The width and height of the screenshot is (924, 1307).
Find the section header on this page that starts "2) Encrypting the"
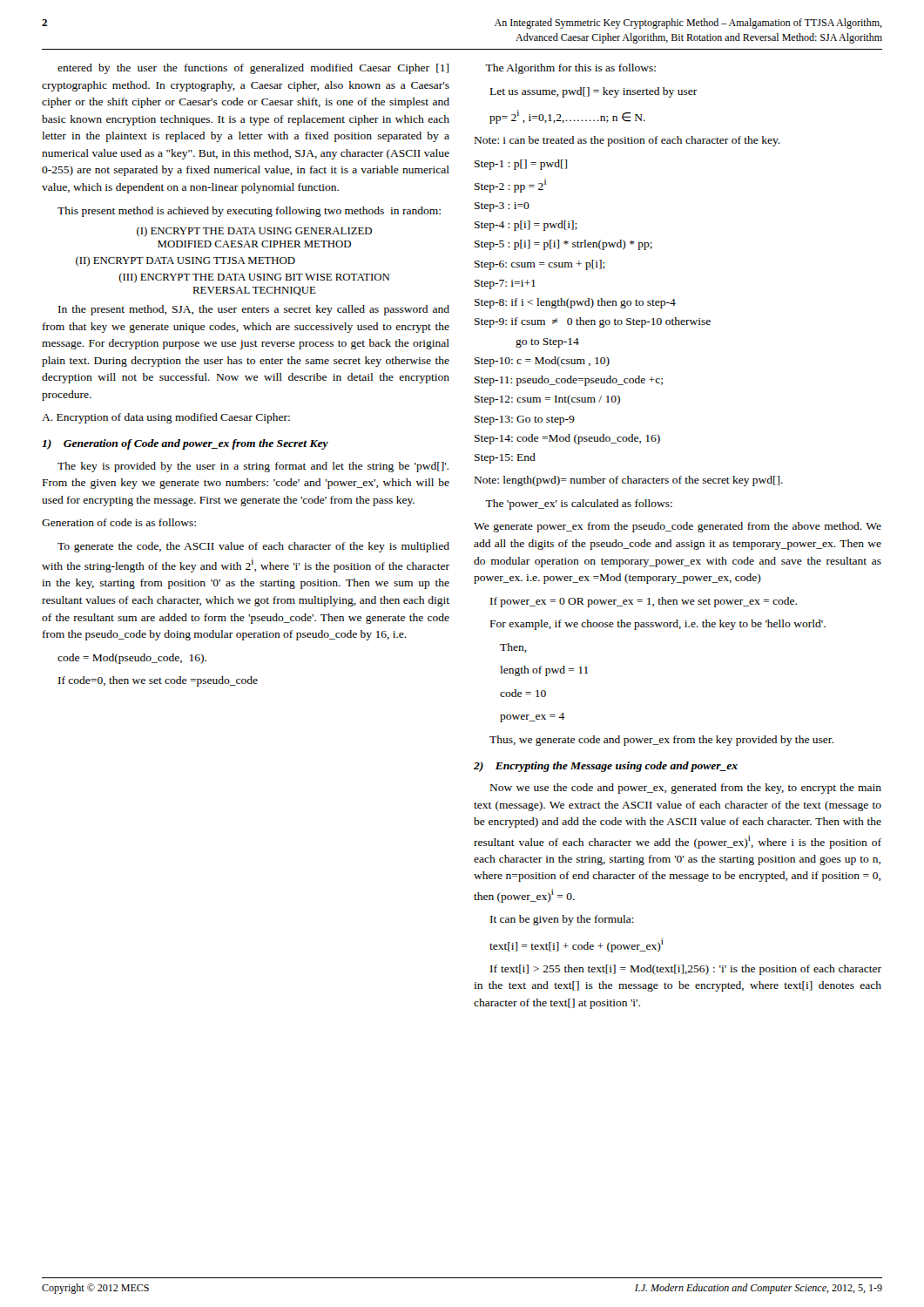(x=678, y=765)
